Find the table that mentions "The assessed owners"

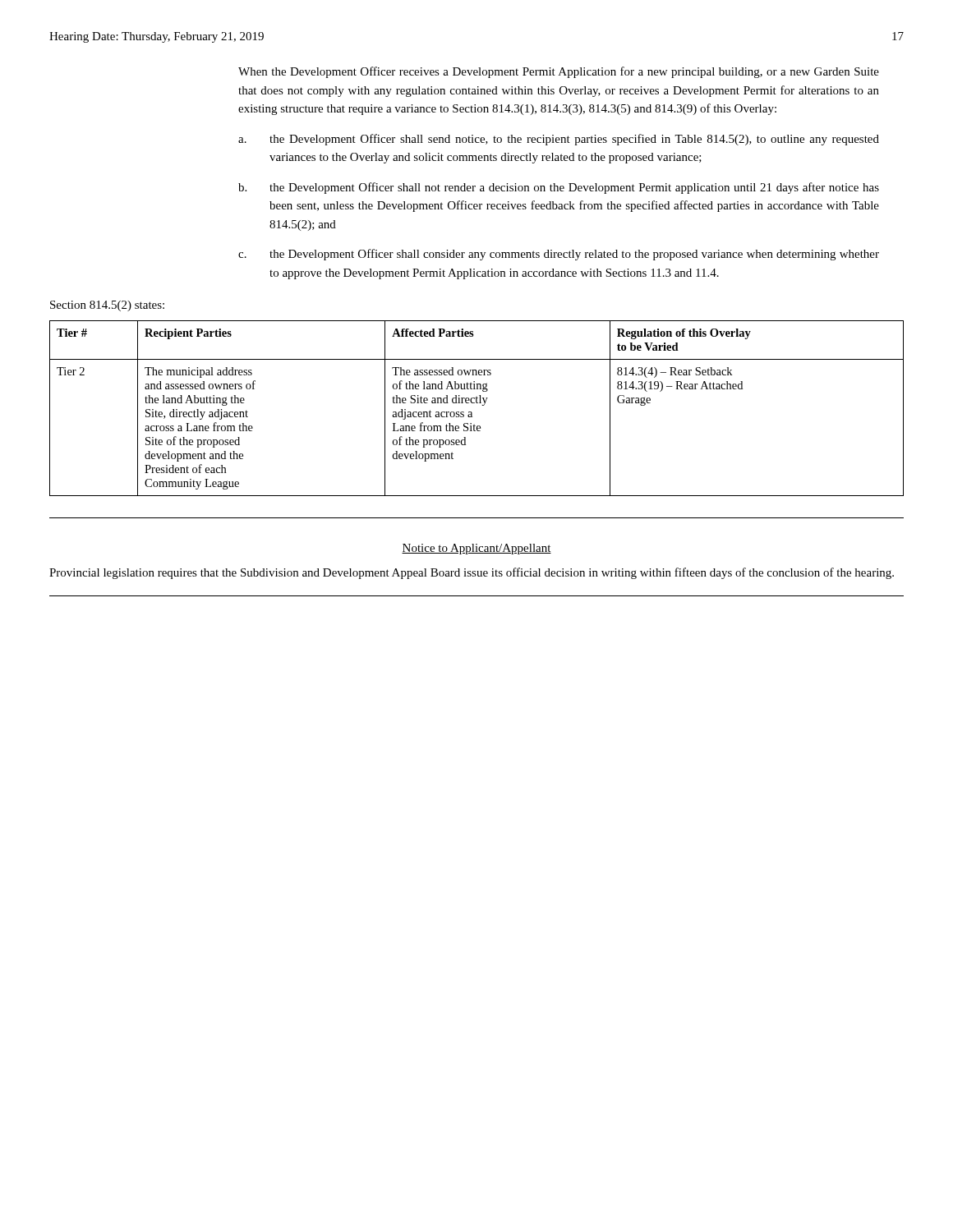(x=476, y=408)
